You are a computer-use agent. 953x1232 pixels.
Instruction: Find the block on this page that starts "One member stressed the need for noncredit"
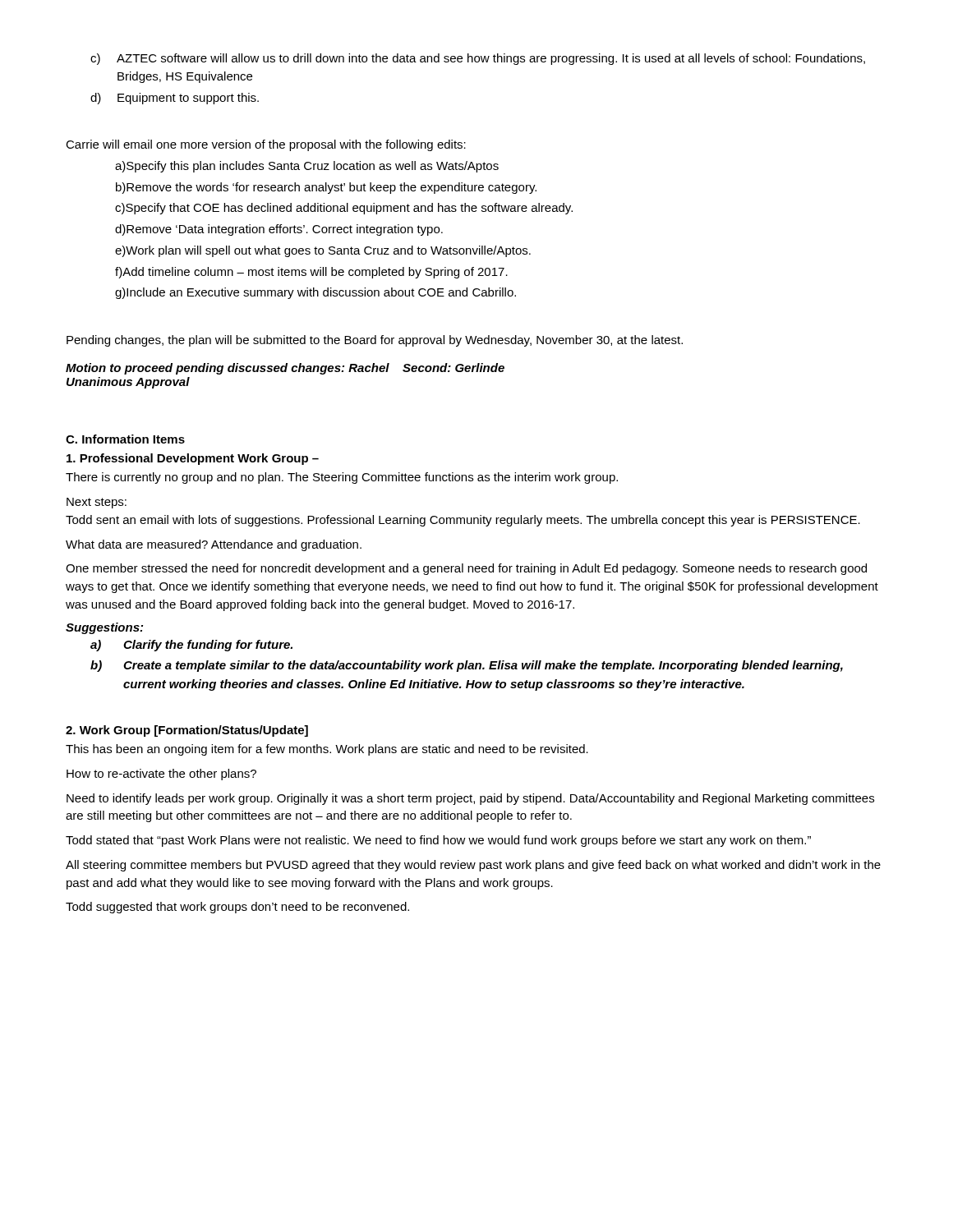[472, 586]
